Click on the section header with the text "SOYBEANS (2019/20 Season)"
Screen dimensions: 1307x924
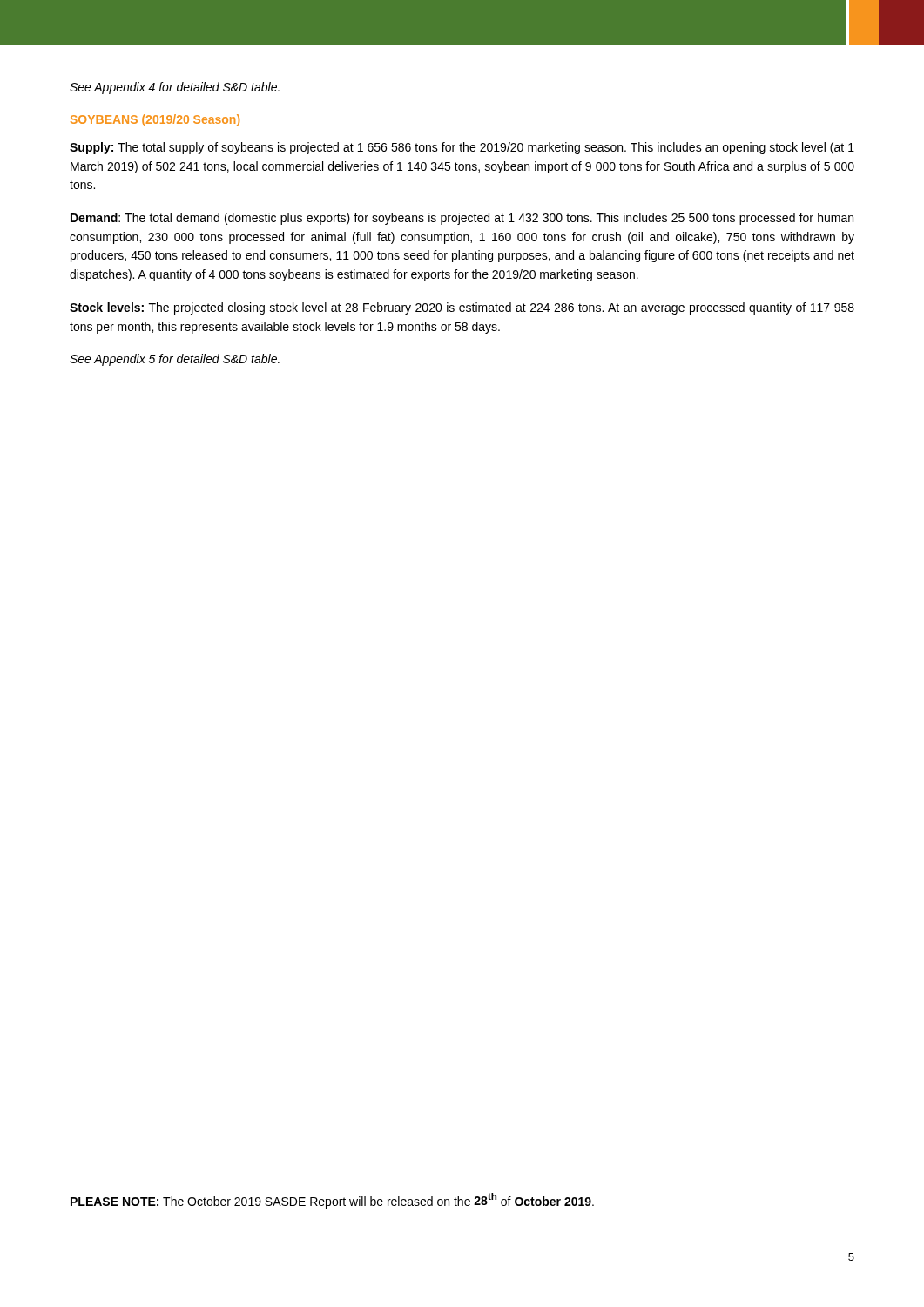coord(155,119)
